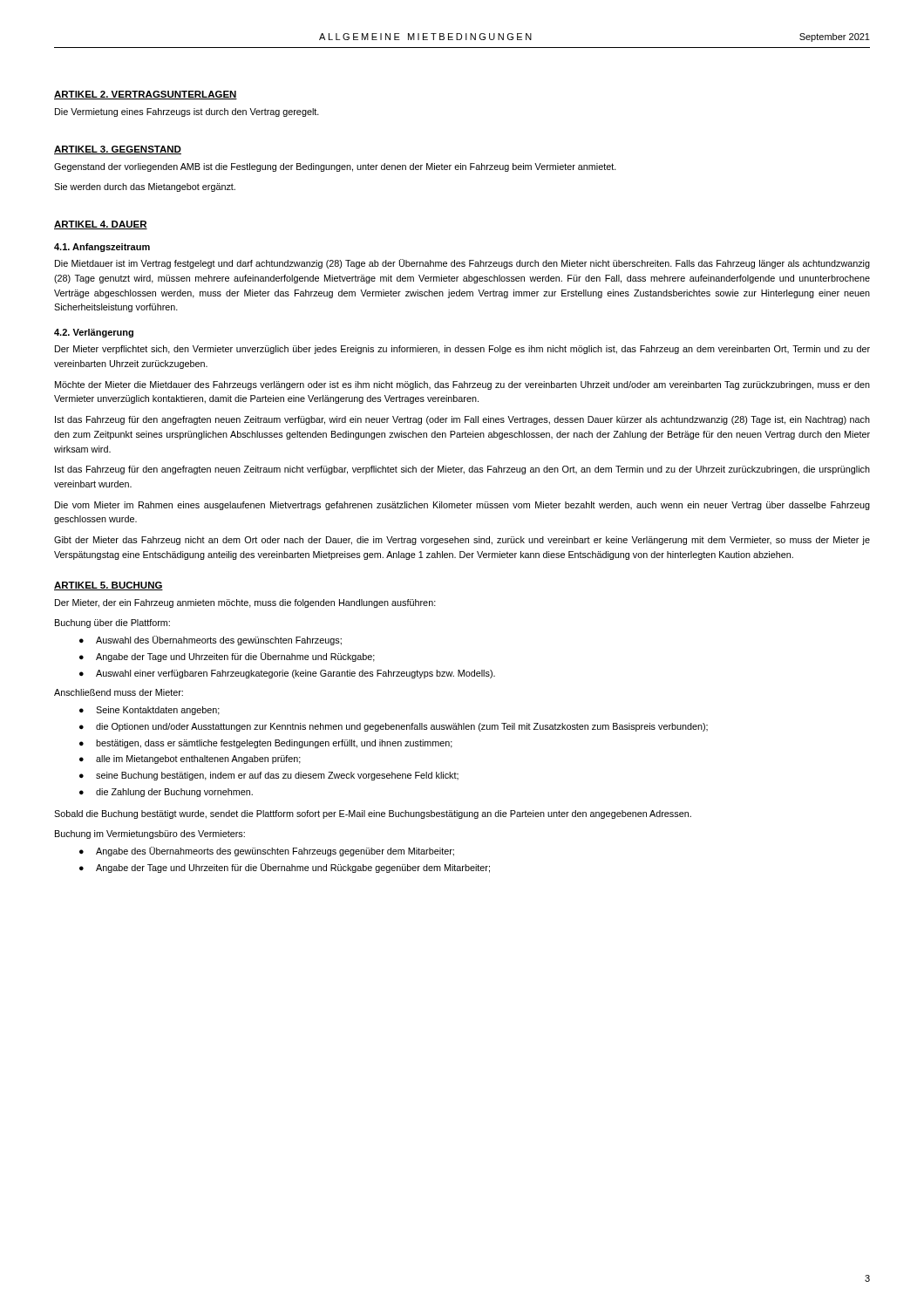The width and height of the screenshot is (924, 1308).
Task: Find the text block that reads "Gegenstand der vorliegenden AMB ist die Festlegung"
Action: click(x=335, y=166)
